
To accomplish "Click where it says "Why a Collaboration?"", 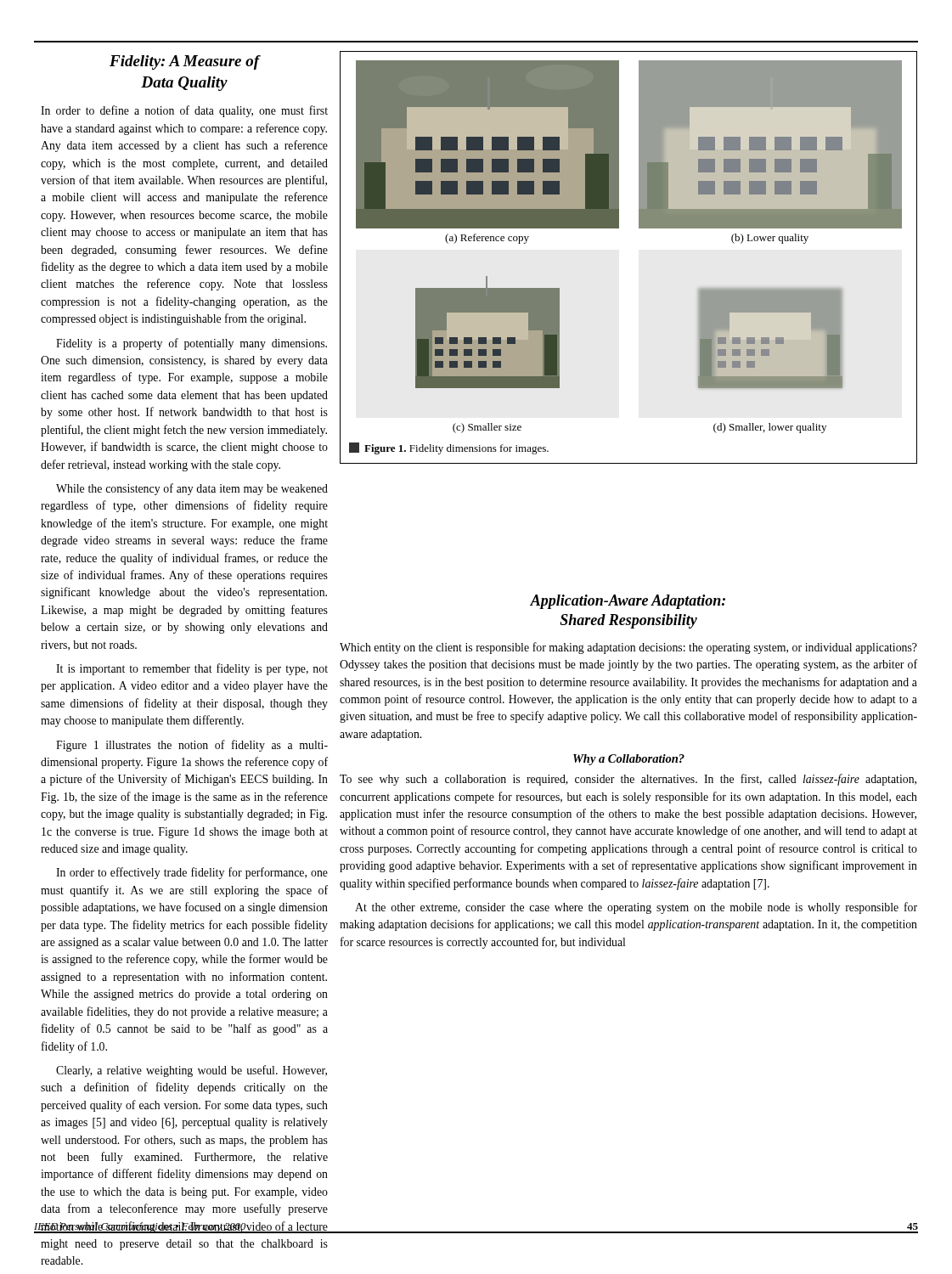I will click(x=628, y=759).
